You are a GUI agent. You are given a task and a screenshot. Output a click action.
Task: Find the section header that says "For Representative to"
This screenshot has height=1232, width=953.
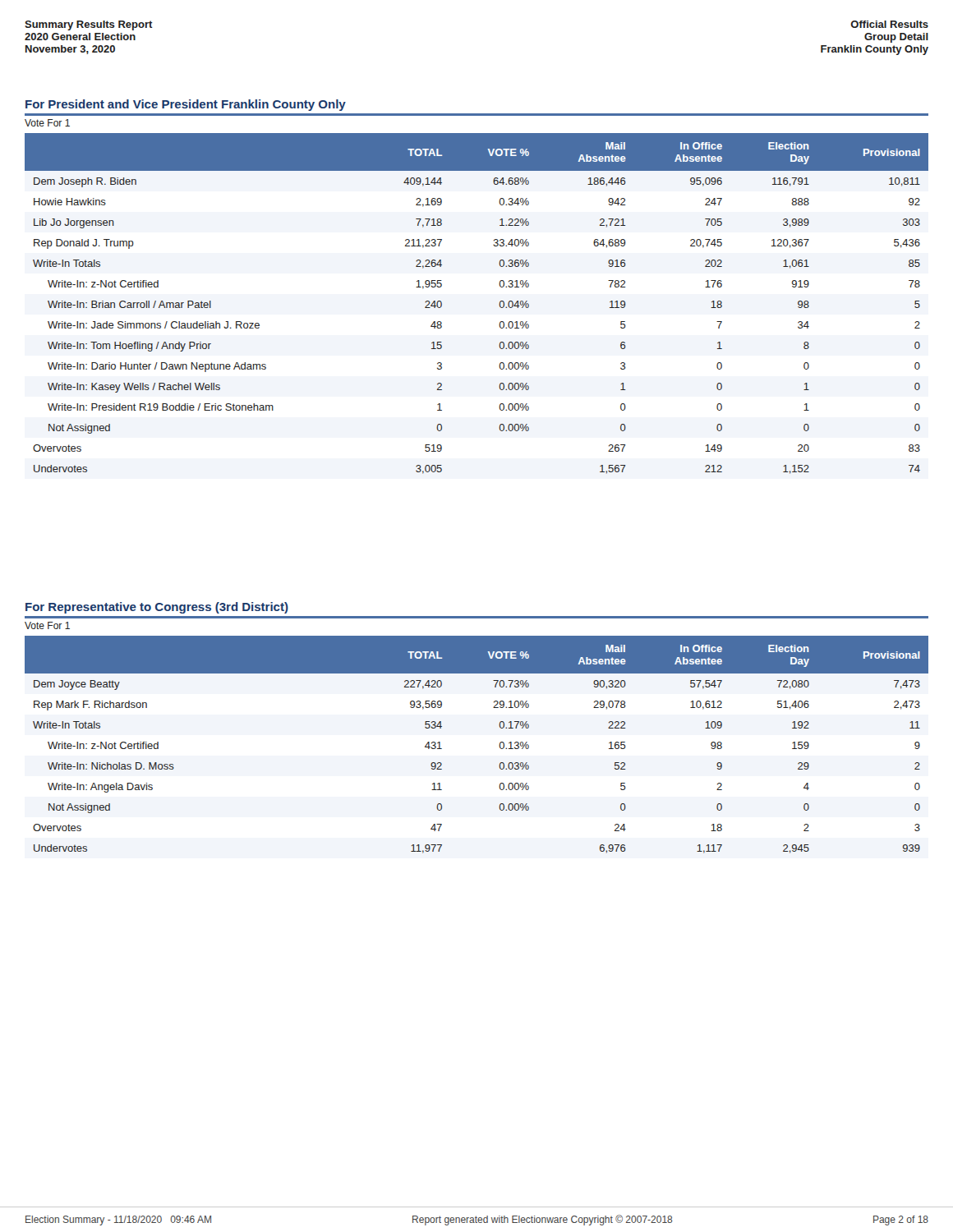coord(156,607)
